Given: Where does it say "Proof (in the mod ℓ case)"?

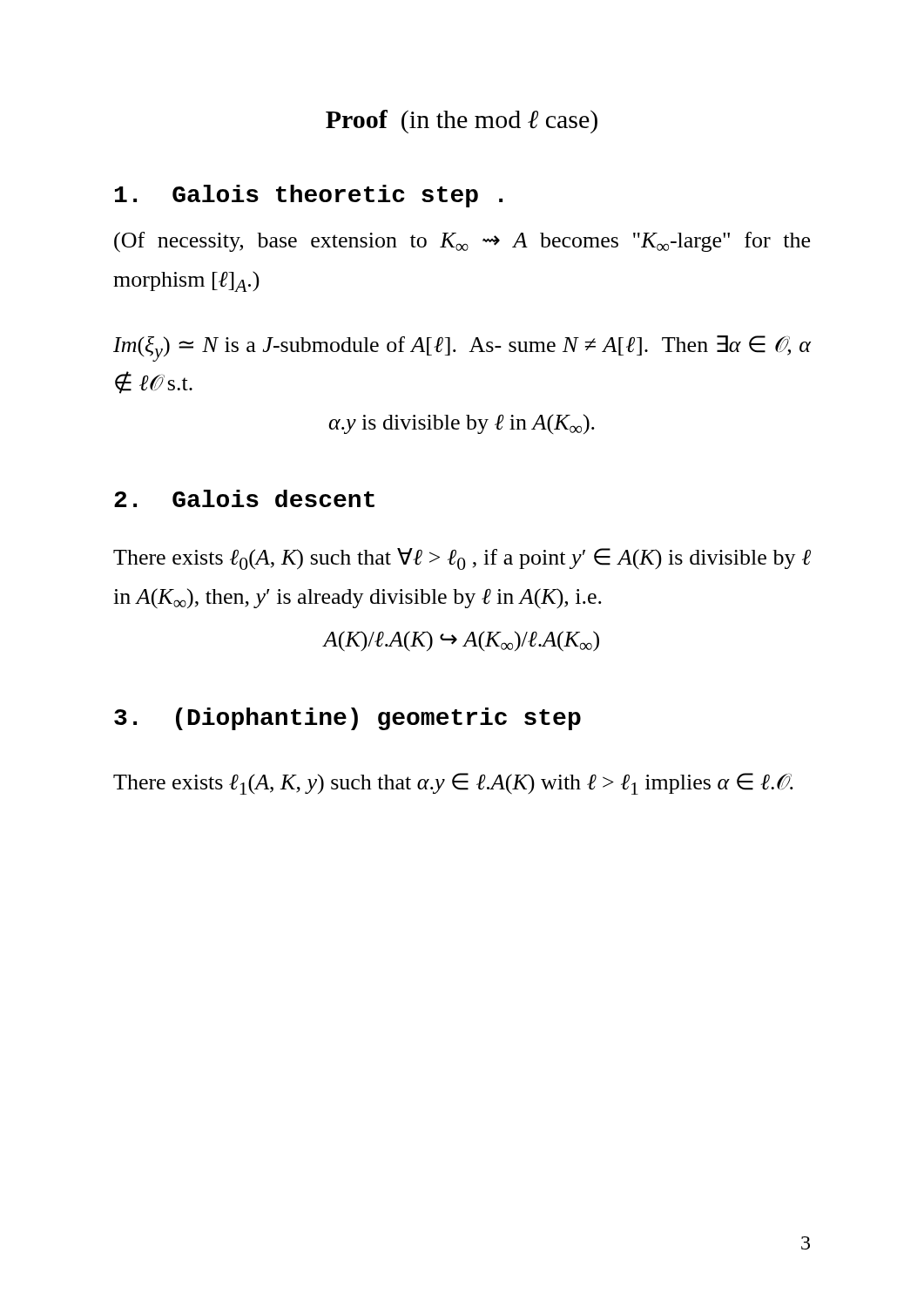Looking at the screenshot, I should 462,119.
